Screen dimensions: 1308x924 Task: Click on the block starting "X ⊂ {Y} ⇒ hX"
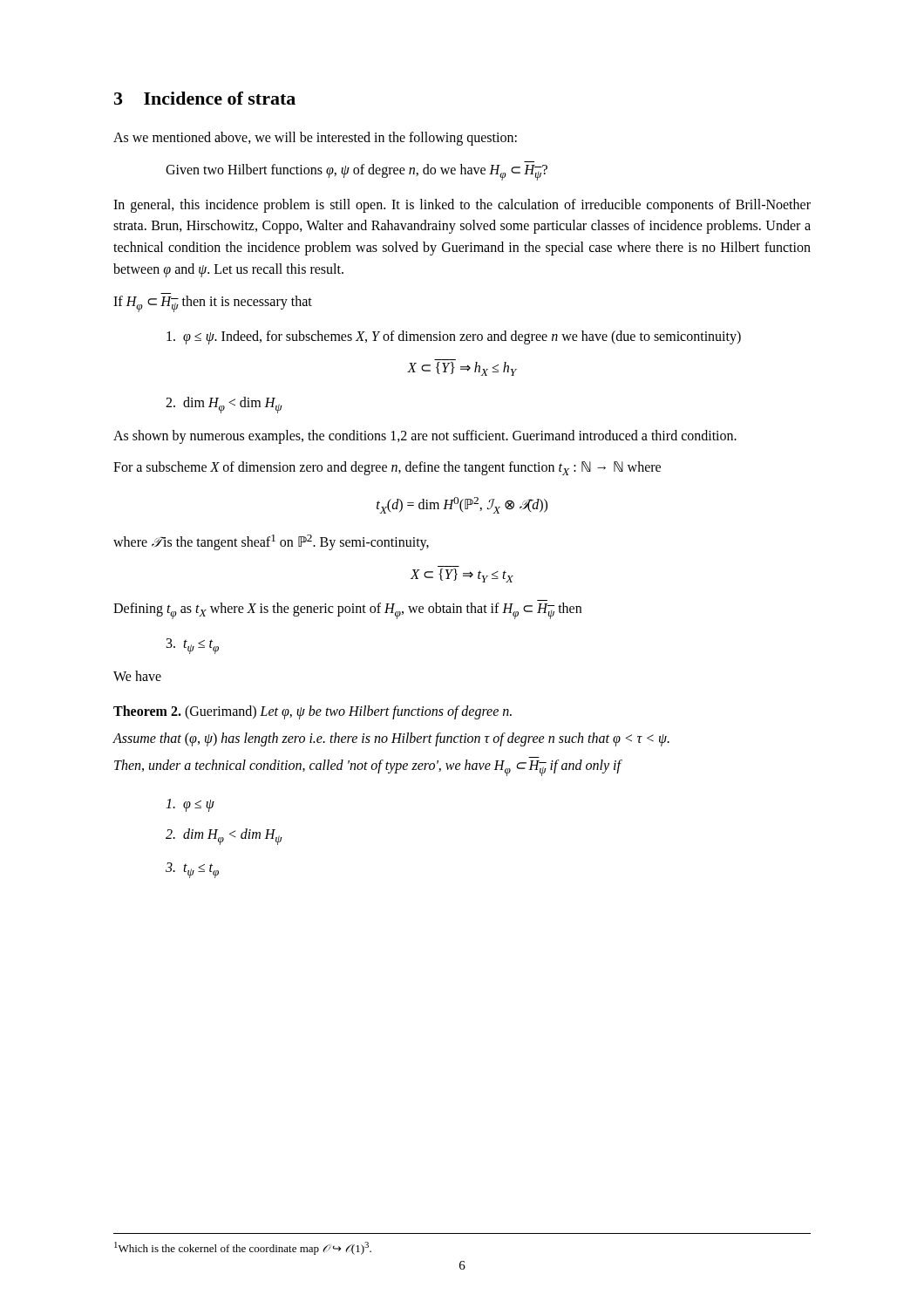pyautogui.click(x=462, y=370)
